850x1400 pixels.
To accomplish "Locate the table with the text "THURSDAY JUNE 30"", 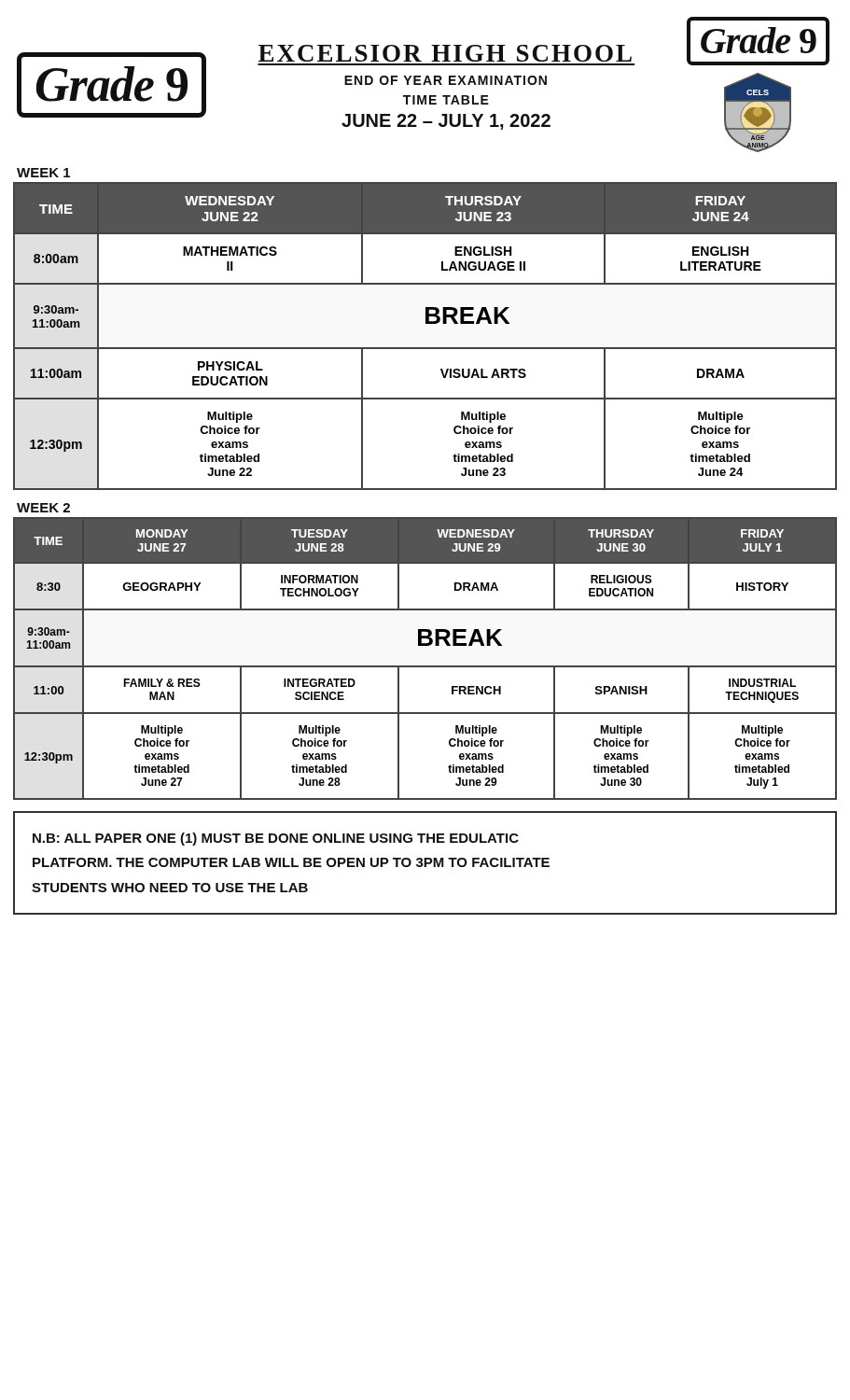I will pos(425,658).
